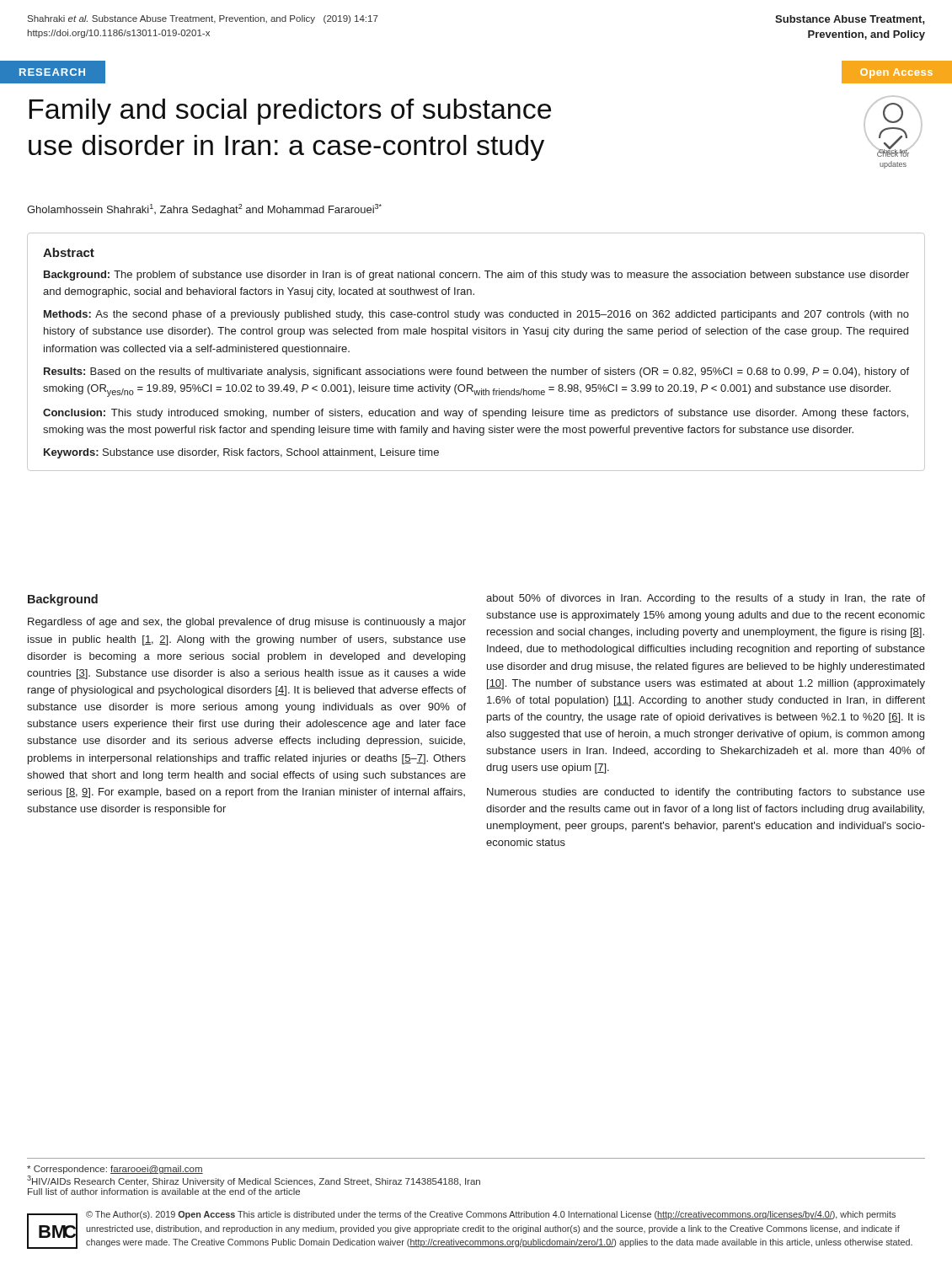Screen dimensions: 1264x952
Task: Click on the text block that reads "Regardless of age and sex, the global"
Action: click(x=246, y=716)
